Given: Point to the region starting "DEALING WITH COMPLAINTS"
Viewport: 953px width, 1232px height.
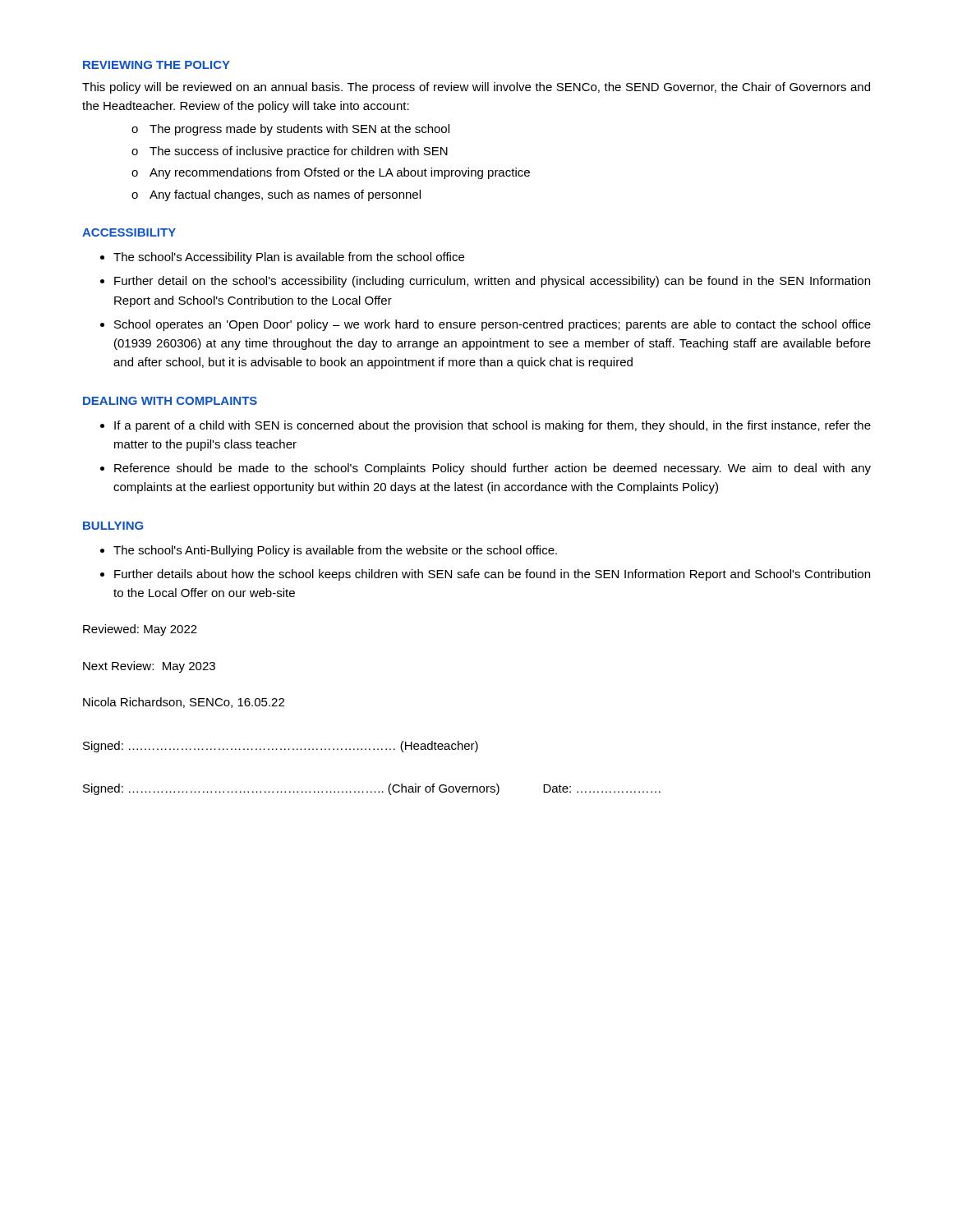Looking at the screenshot, I should coord(170,400).
